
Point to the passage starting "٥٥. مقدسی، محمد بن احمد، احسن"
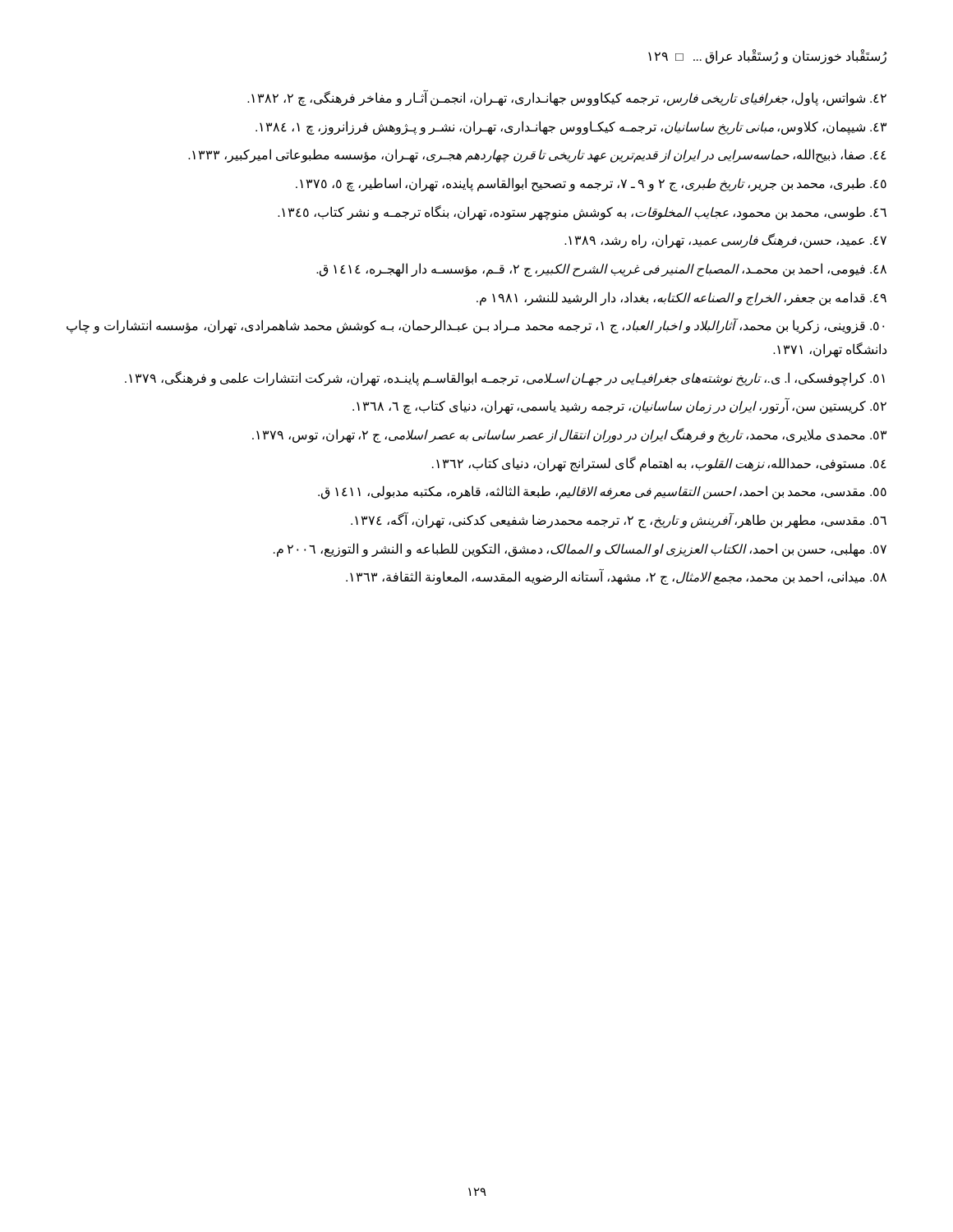pyautogui.click(x=602, y=492)
